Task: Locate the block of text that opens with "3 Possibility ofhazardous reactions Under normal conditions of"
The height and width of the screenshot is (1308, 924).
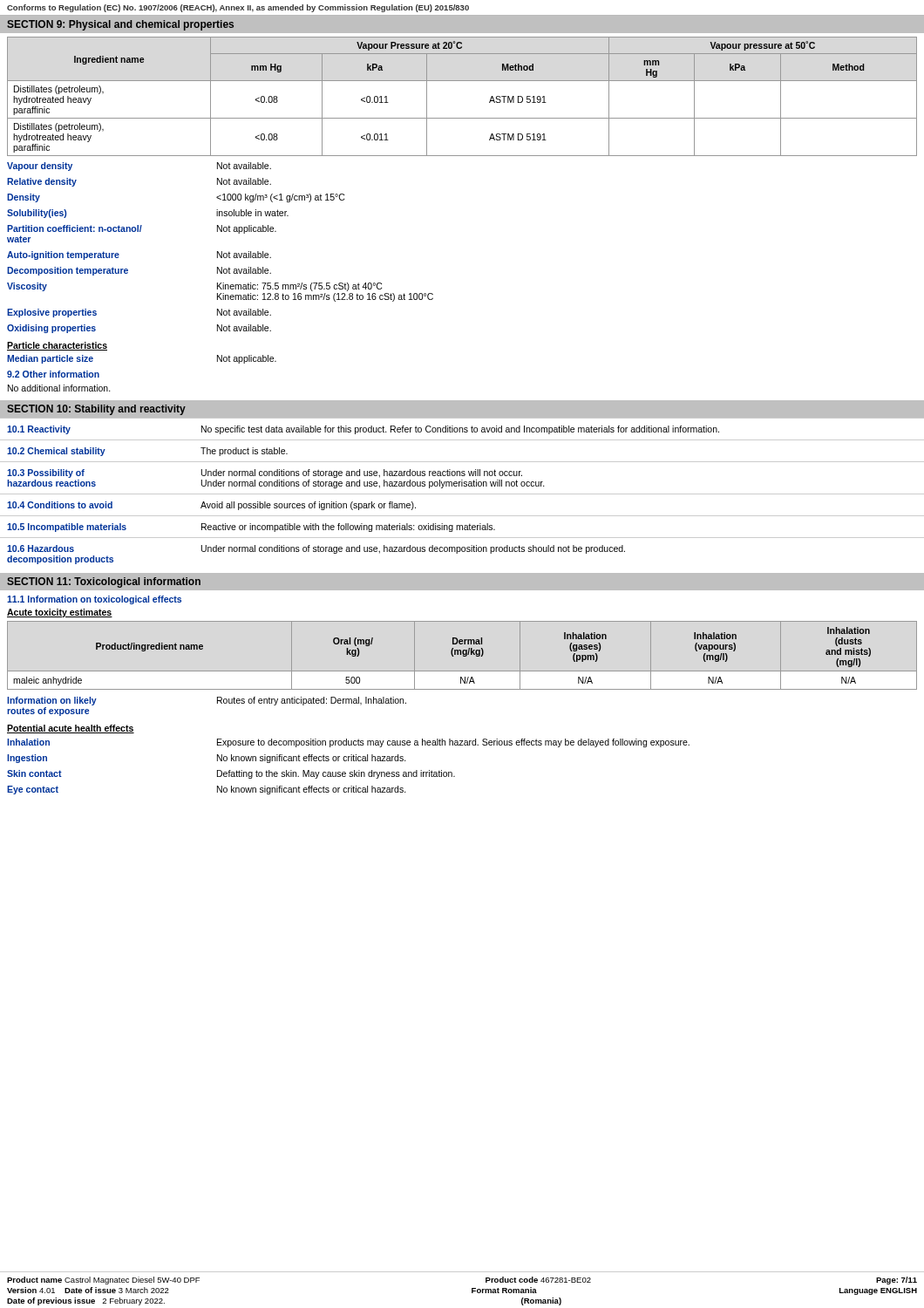Action: 462,478
